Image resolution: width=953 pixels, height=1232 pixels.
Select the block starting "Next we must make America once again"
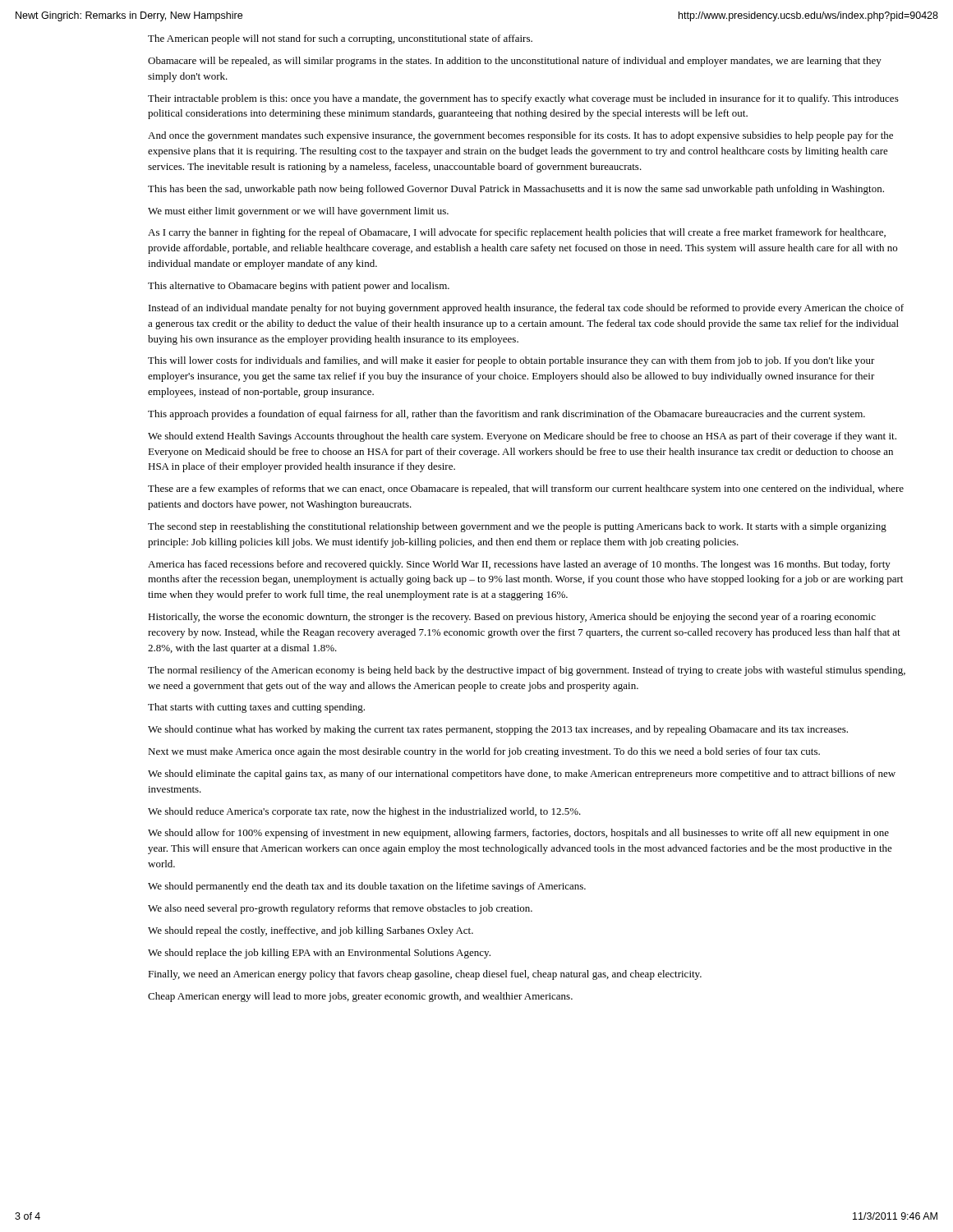click(x=484, y=751)
